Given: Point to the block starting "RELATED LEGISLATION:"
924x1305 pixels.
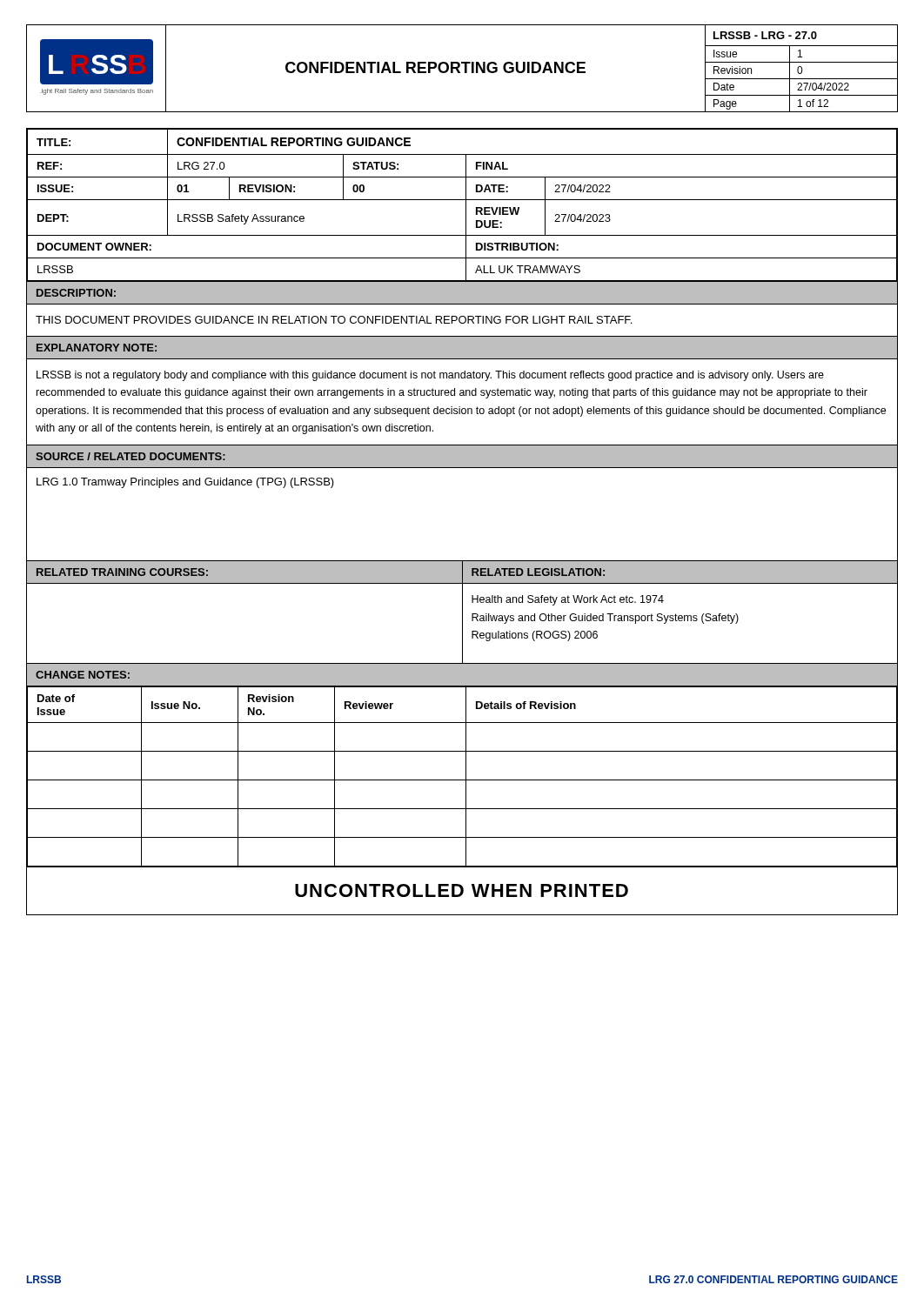Looking at the screenshot, I should click(x=538, y=572).
